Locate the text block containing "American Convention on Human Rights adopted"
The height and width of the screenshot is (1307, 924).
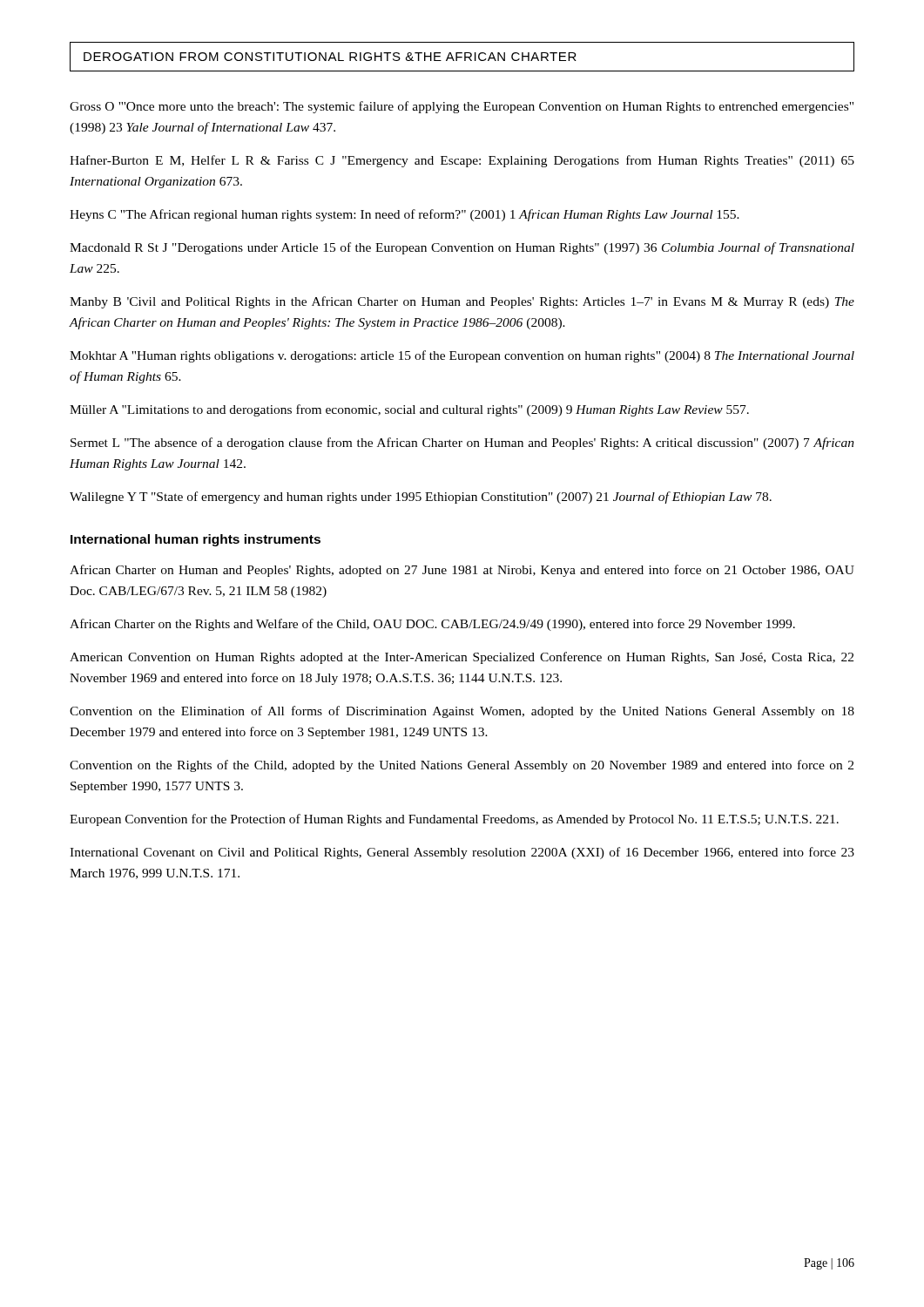462,667
